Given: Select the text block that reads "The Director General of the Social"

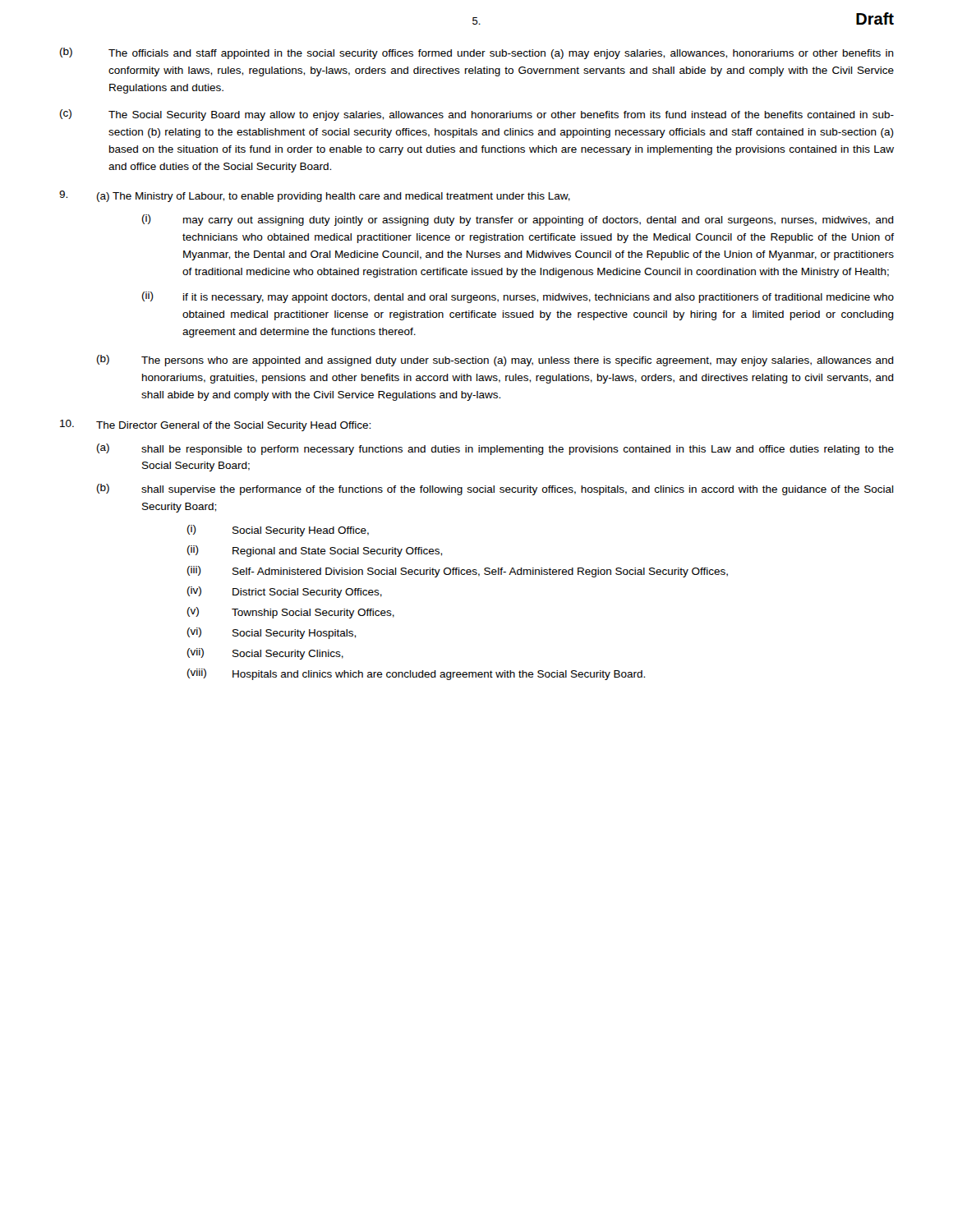Looking at the screenshot, I should click(x=215, y=425).
